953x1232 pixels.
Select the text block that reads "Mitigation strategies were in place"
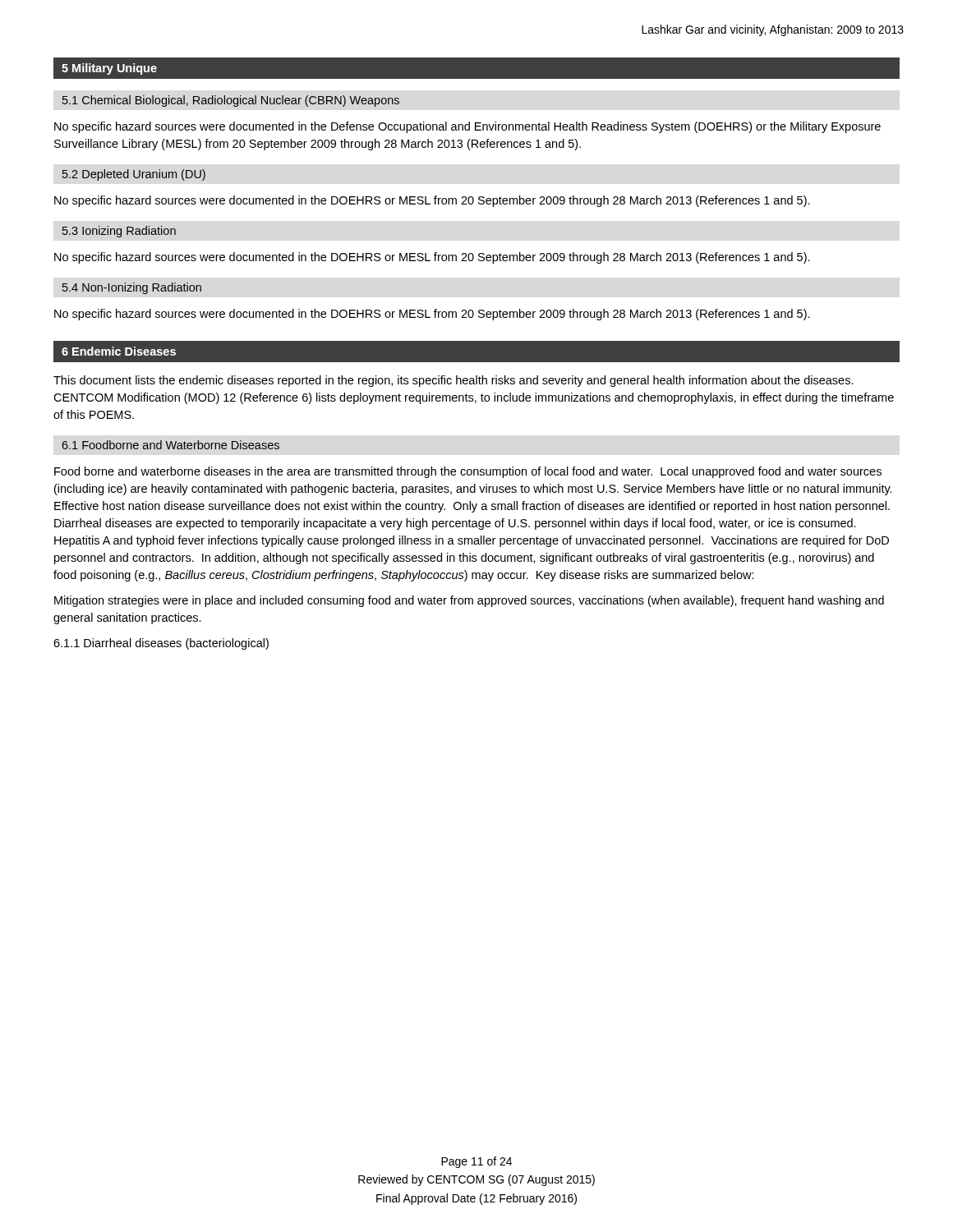469,609
